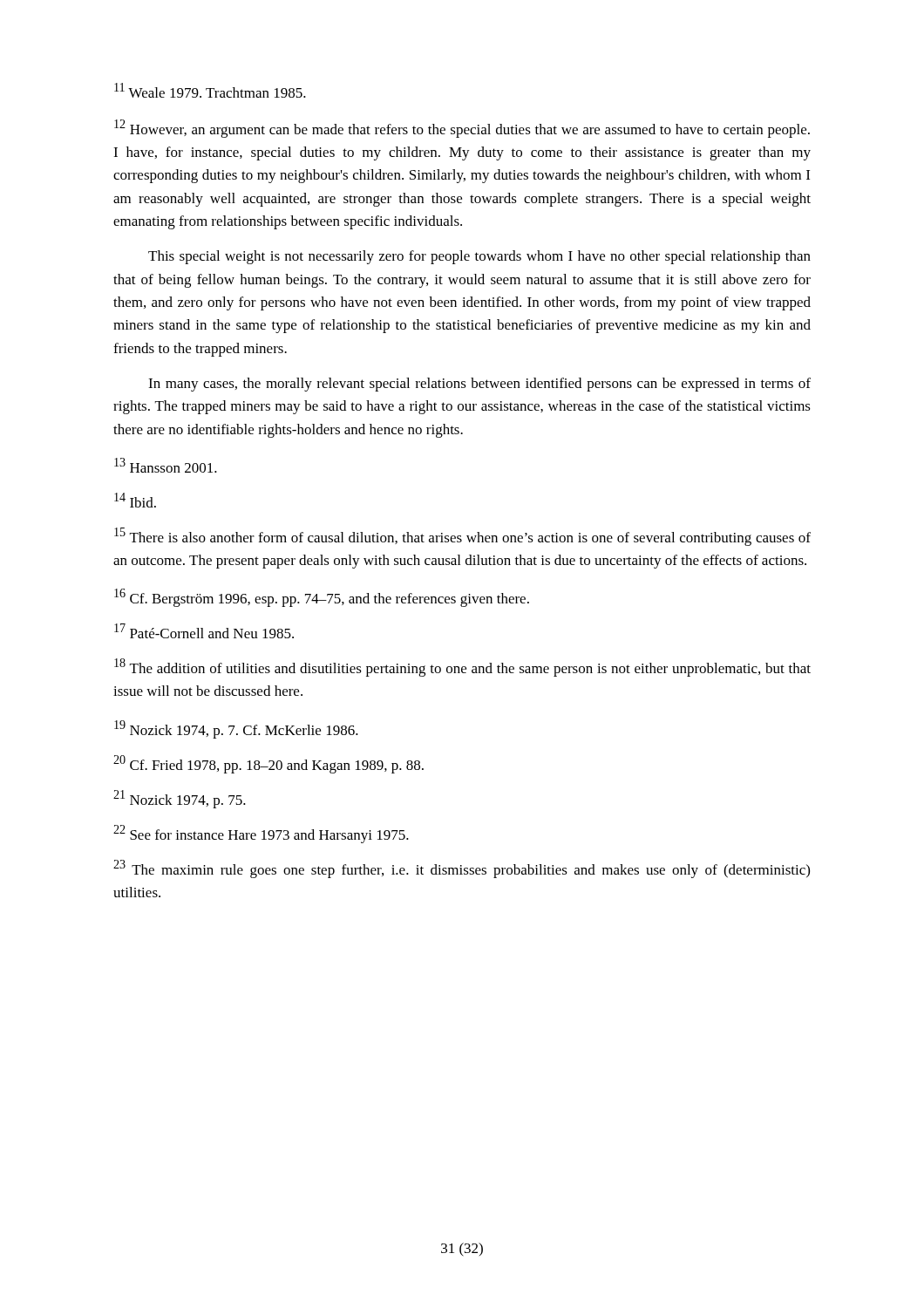Image resolution: width=924 pixels, height=1308 pixels.
Task: Find the block starting "19 Nozick 1974, p. 7. Cf. McKerlie"
Action: point(236,729)
